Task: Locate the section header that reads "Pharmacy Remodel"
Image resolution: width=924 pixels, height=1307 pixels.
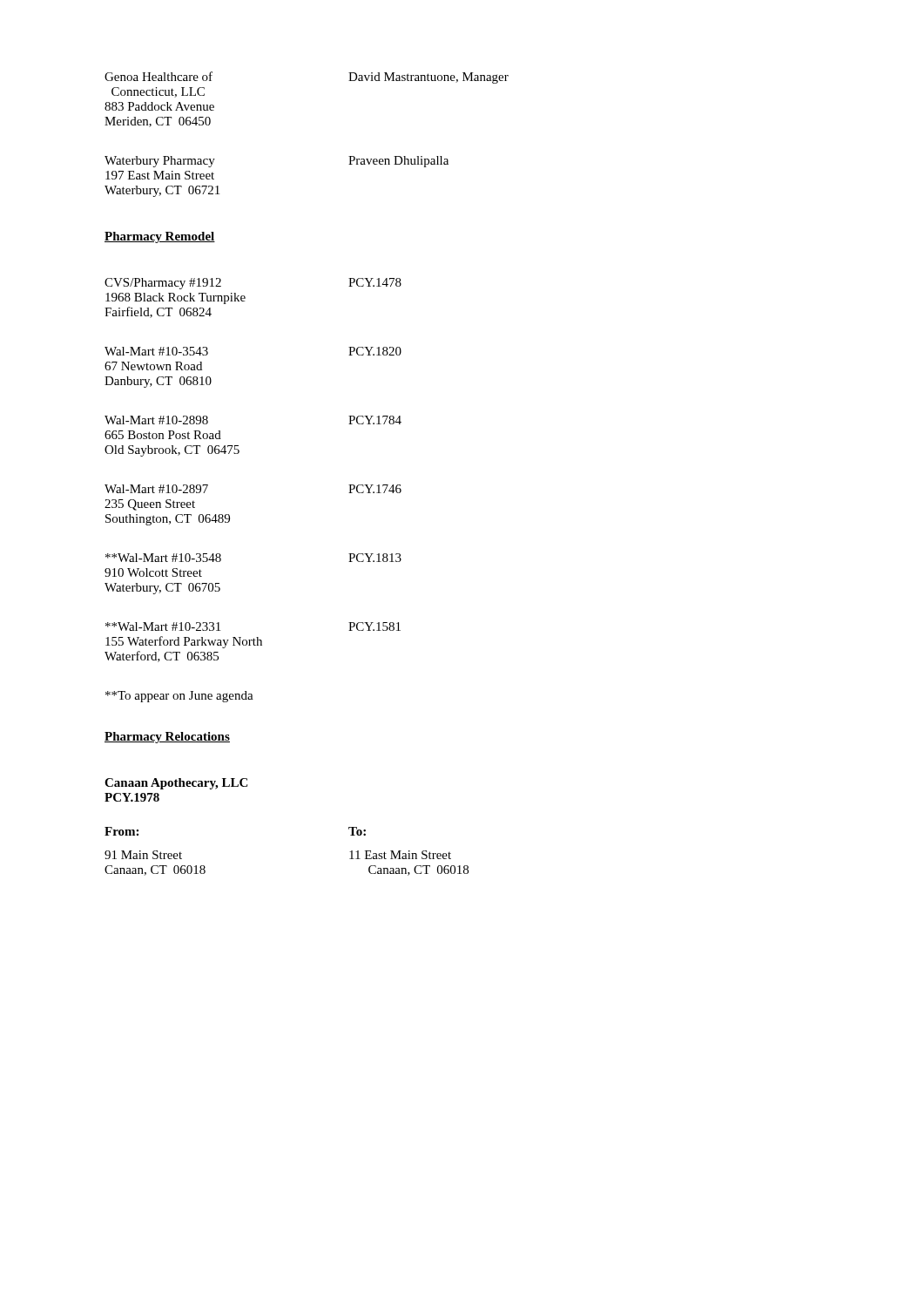Action: click(159, 237)
